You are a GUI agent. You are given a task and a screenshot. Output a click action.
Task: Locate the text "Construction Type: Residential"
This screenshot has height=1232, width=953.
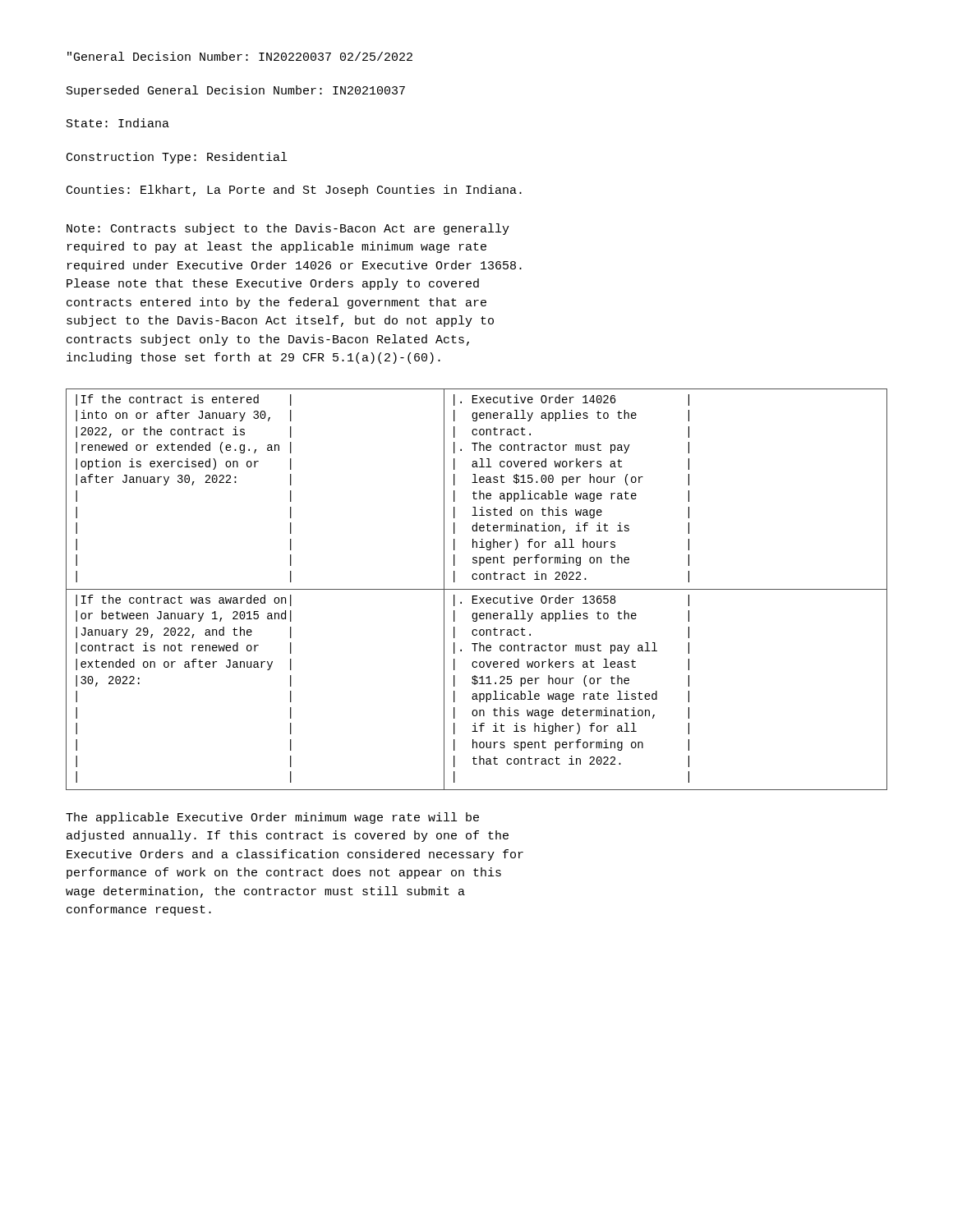click(x=177, y=158)
